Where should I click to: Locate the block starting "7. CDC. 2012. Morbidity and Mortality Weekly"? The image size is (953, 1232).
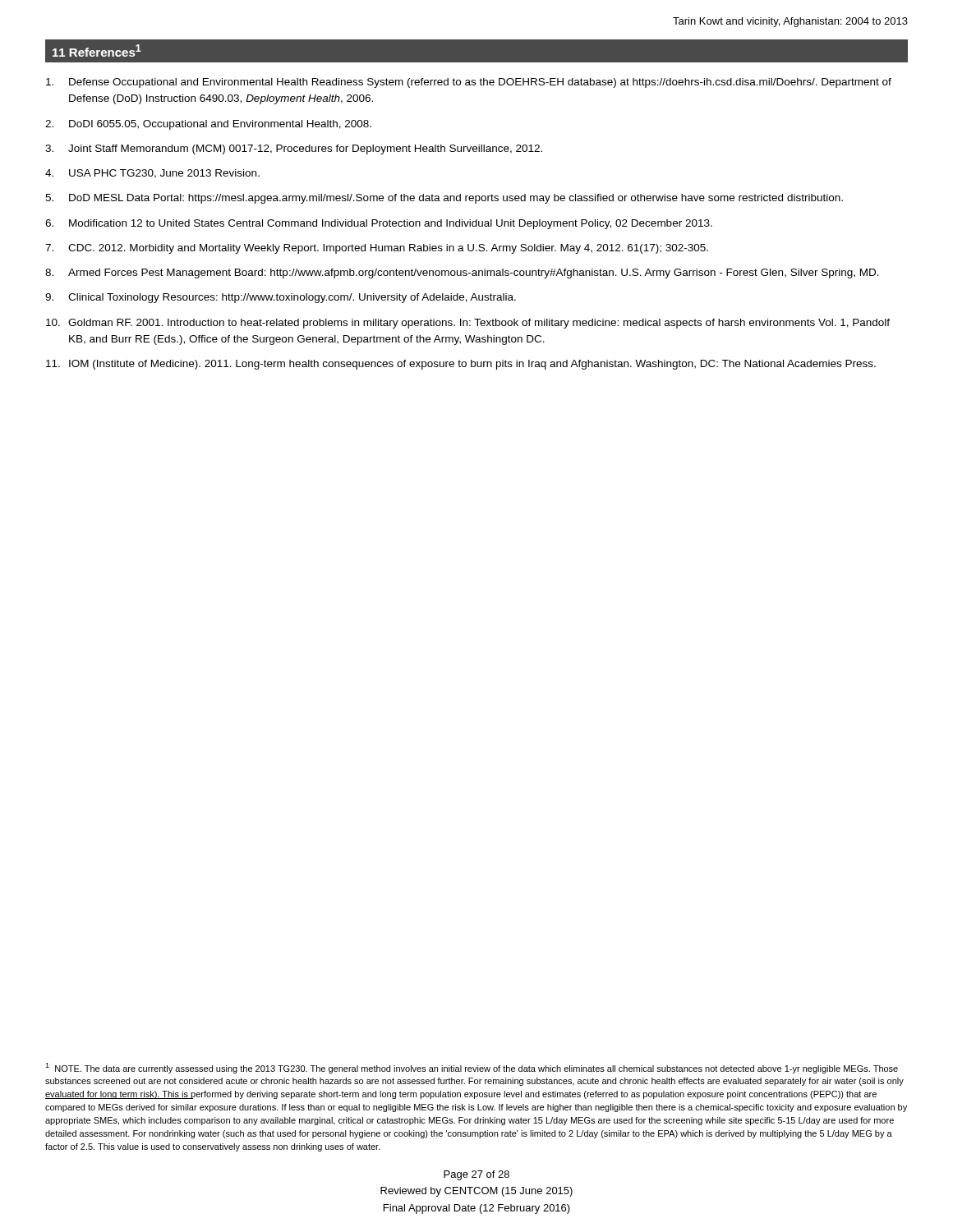tap(476, 248)
